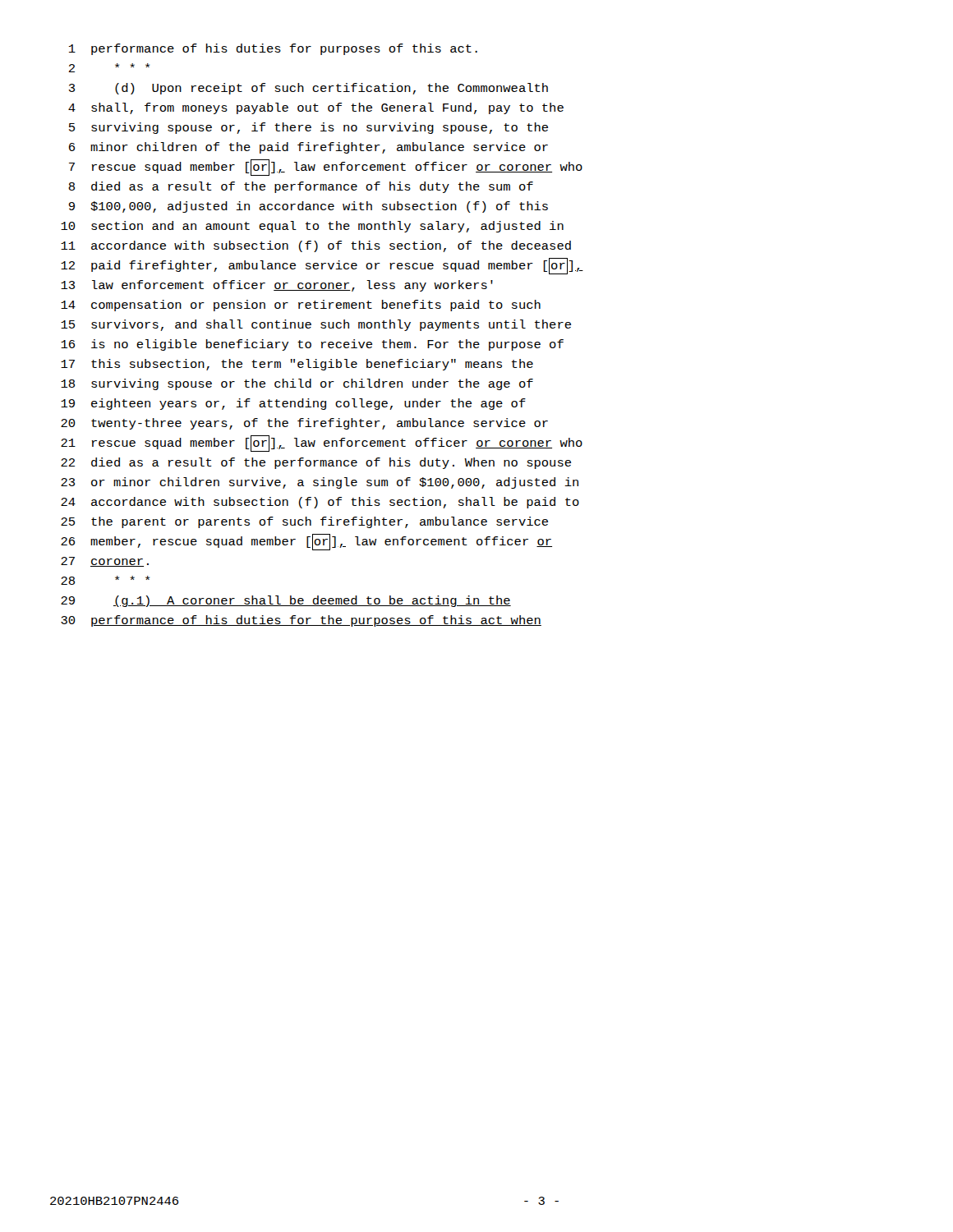Locate the region starting "29 (g.1) A"
Screen dimensions: 1232x953
click(280, 602)
